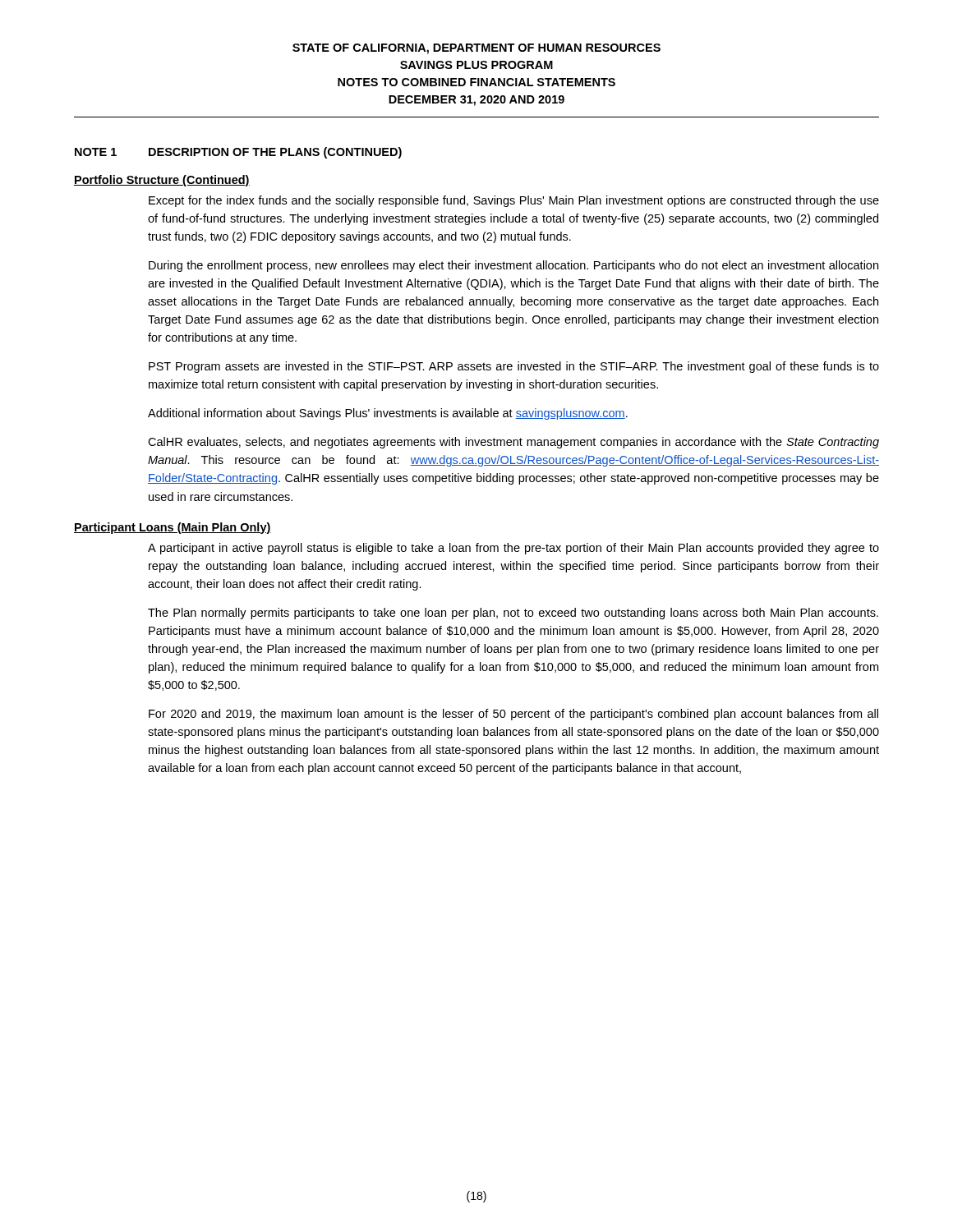The width and height of the screenshot is (953, 1232).
Task: Select the section header with the text "Participant Loans (Main Plan Only)"
Action: 172,527
